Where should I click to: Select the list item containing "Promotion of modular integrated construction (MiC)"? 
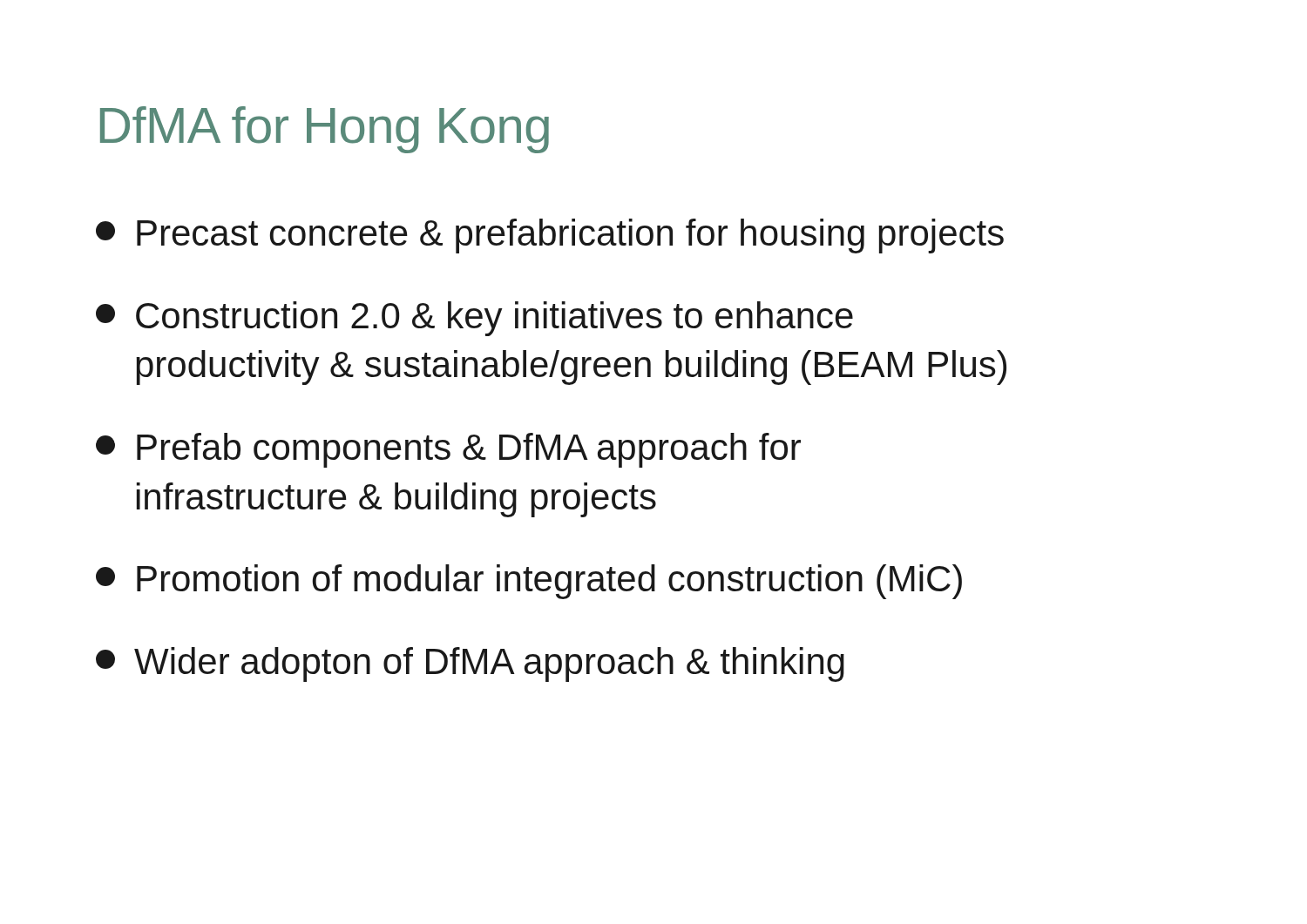pos(654,580)
